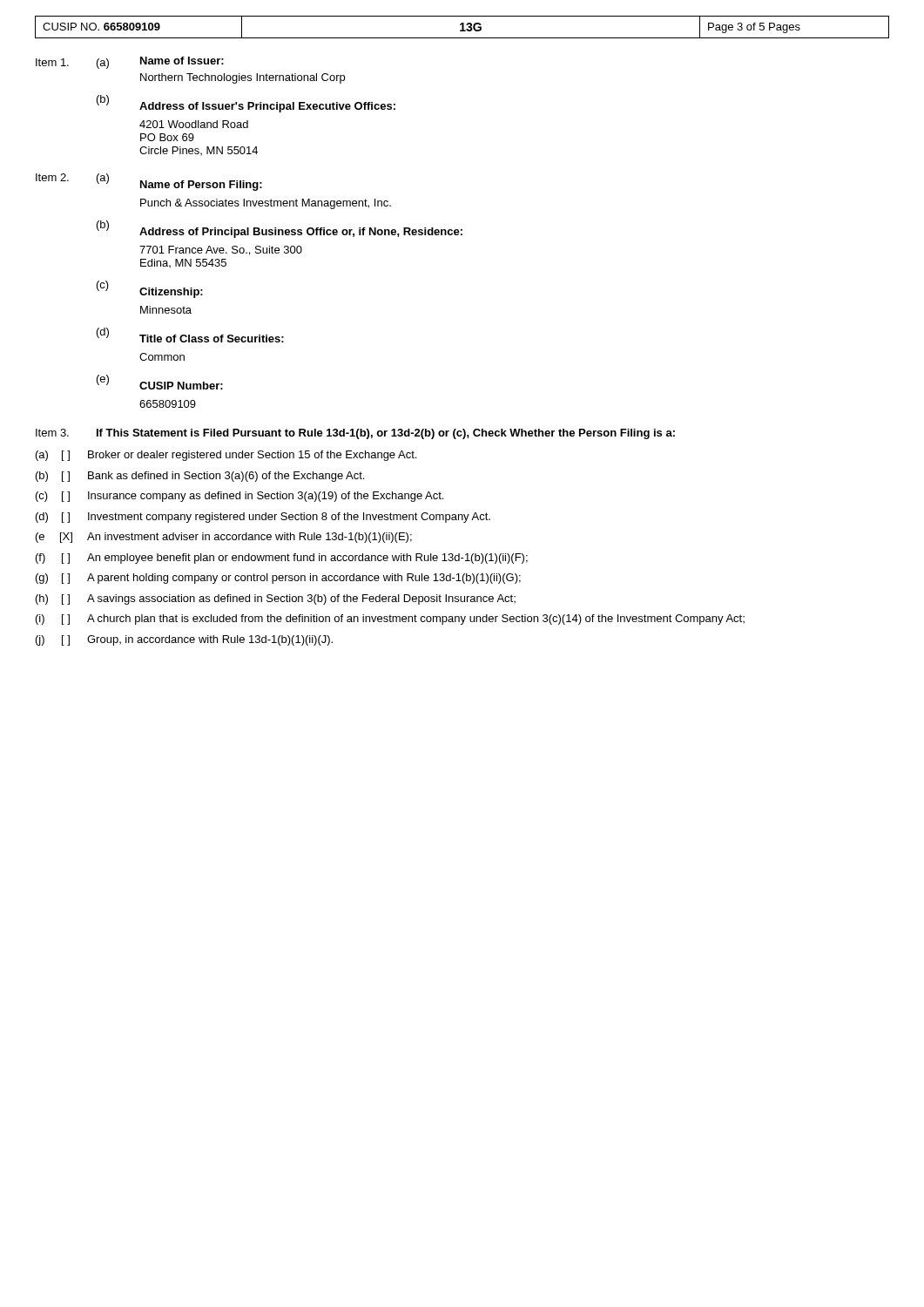Select the list item that reads "(e [X] An investment adviser in accordance"
Screen dimensions: 1307x924
tap(224, 537)
